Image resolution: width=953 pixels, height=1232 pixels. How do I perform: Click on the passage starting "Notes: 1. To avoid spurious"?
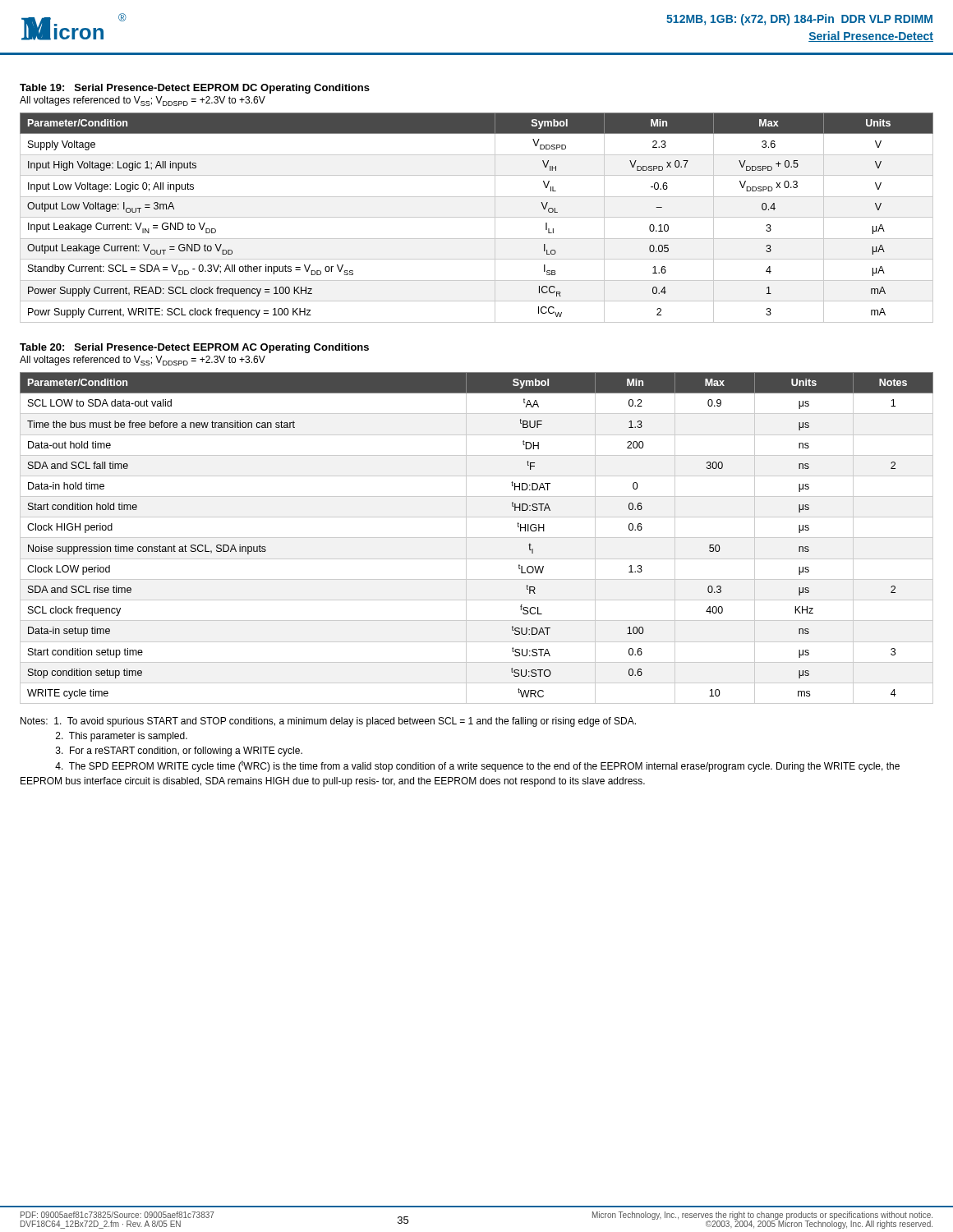tap(328, 722)
